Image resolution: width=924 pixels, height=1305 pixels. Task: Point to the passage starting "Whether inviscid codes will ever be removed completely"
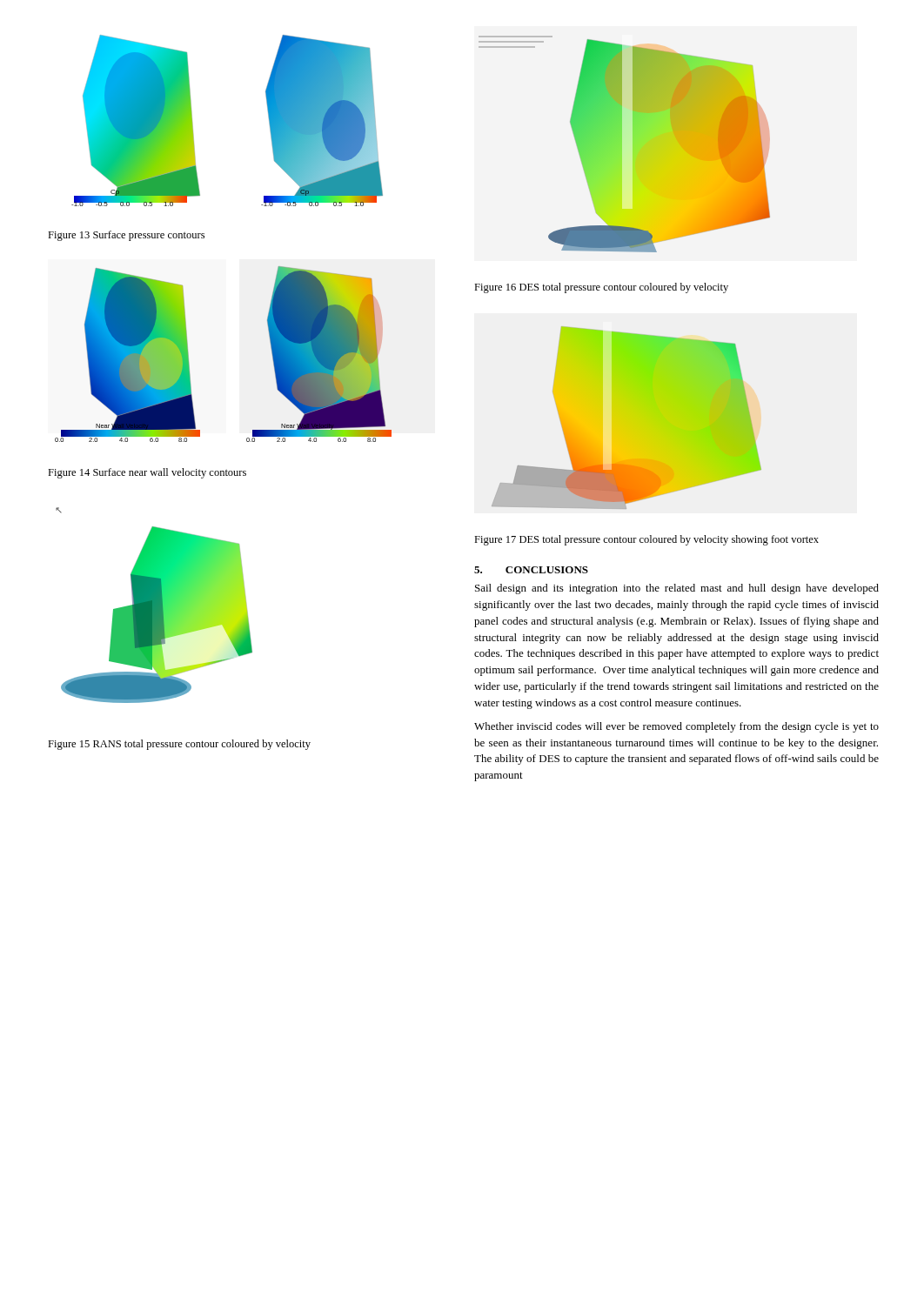pyautogui.click(x=676, y=750)
